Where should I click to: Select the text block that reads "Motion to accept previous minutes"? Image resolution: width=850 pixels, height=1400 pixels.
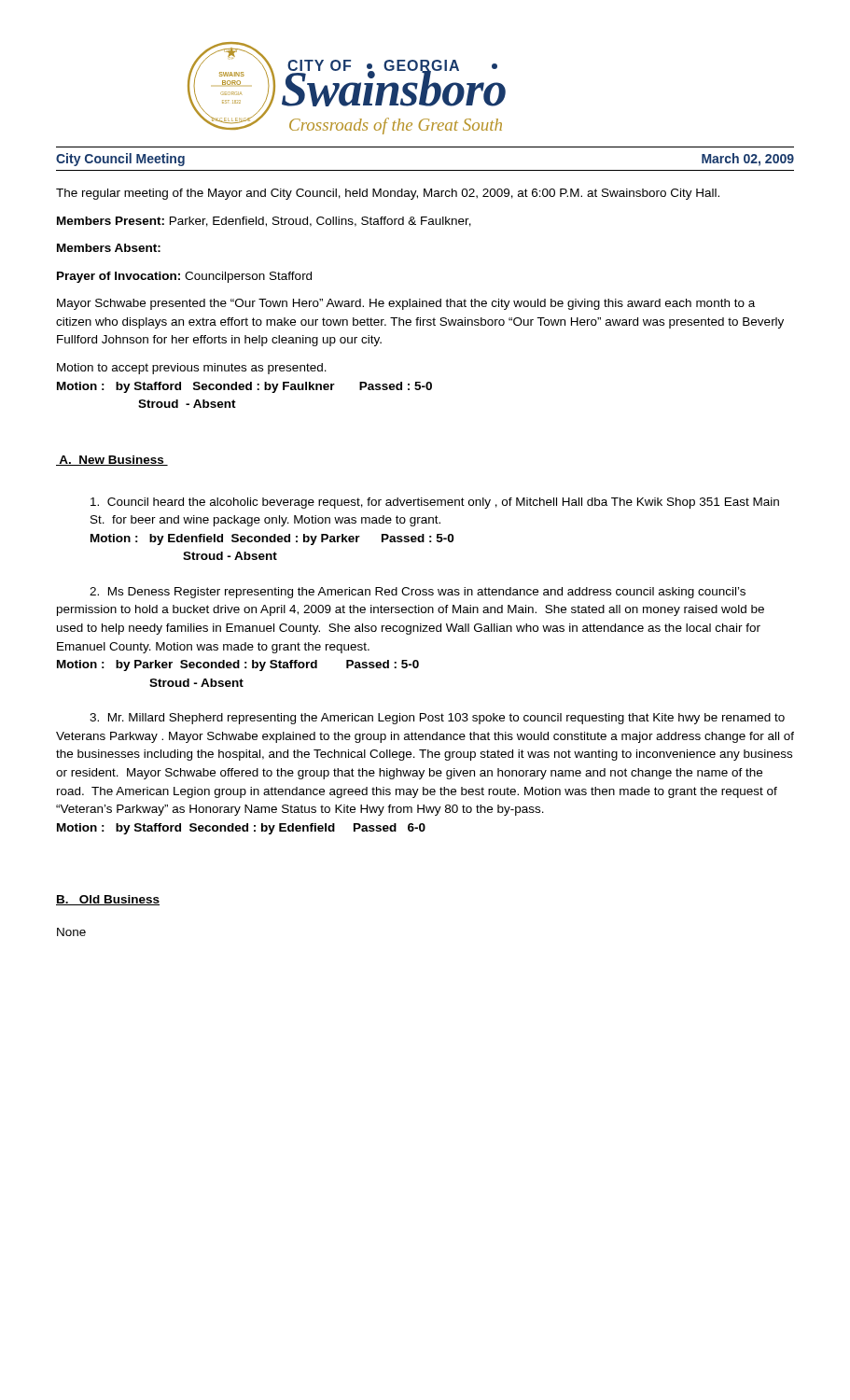pyautogui.click(x=244, y=385)
